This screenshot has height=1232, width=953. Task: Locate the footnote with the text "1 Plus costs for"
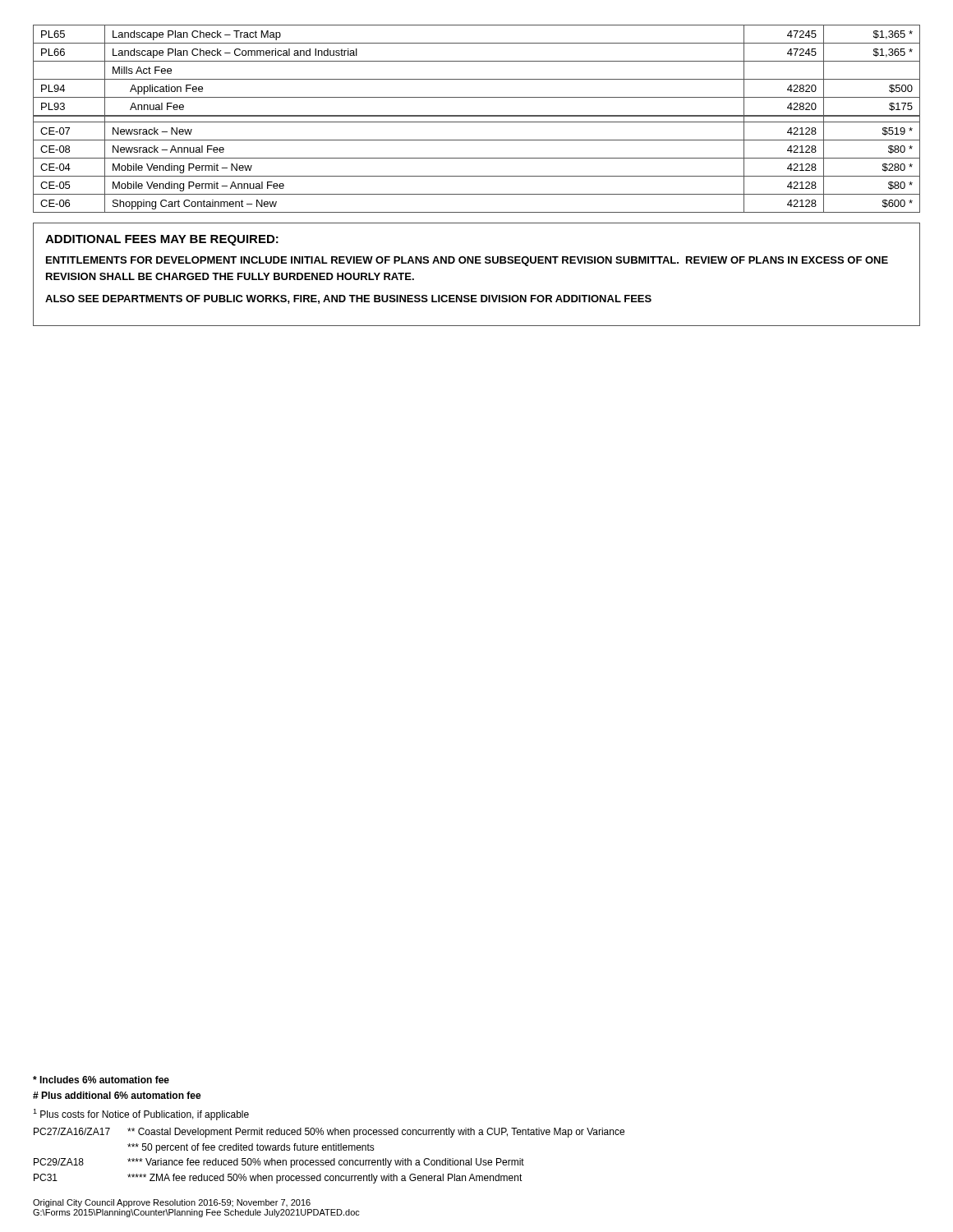(x=141, y=1115)
